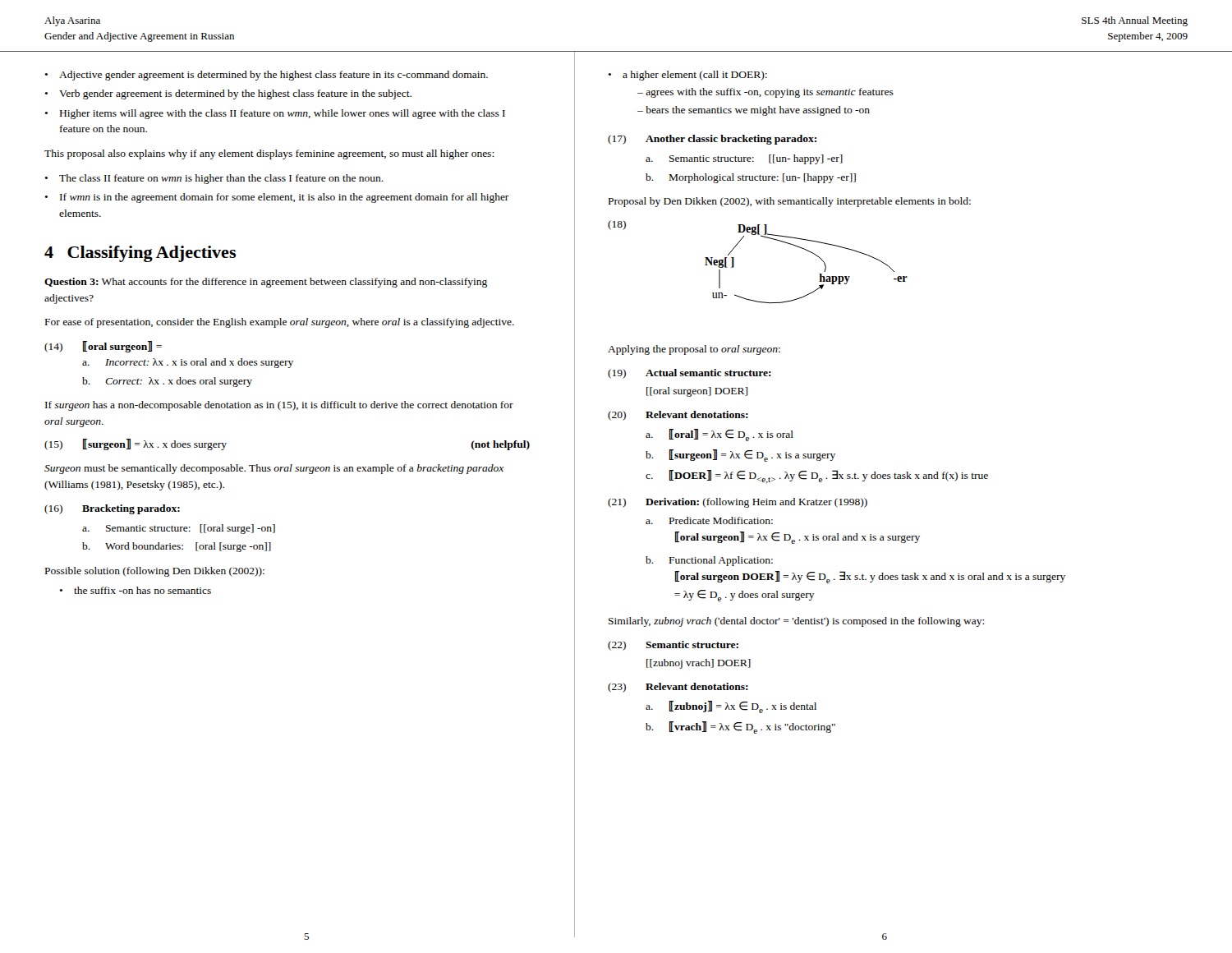The width and height of the screenshot is (1232, 953).
Task: Click on the text that reads "(19) Actual semantic structure: [[oral surgeon] DOER]"
Action: coord(690,374)
